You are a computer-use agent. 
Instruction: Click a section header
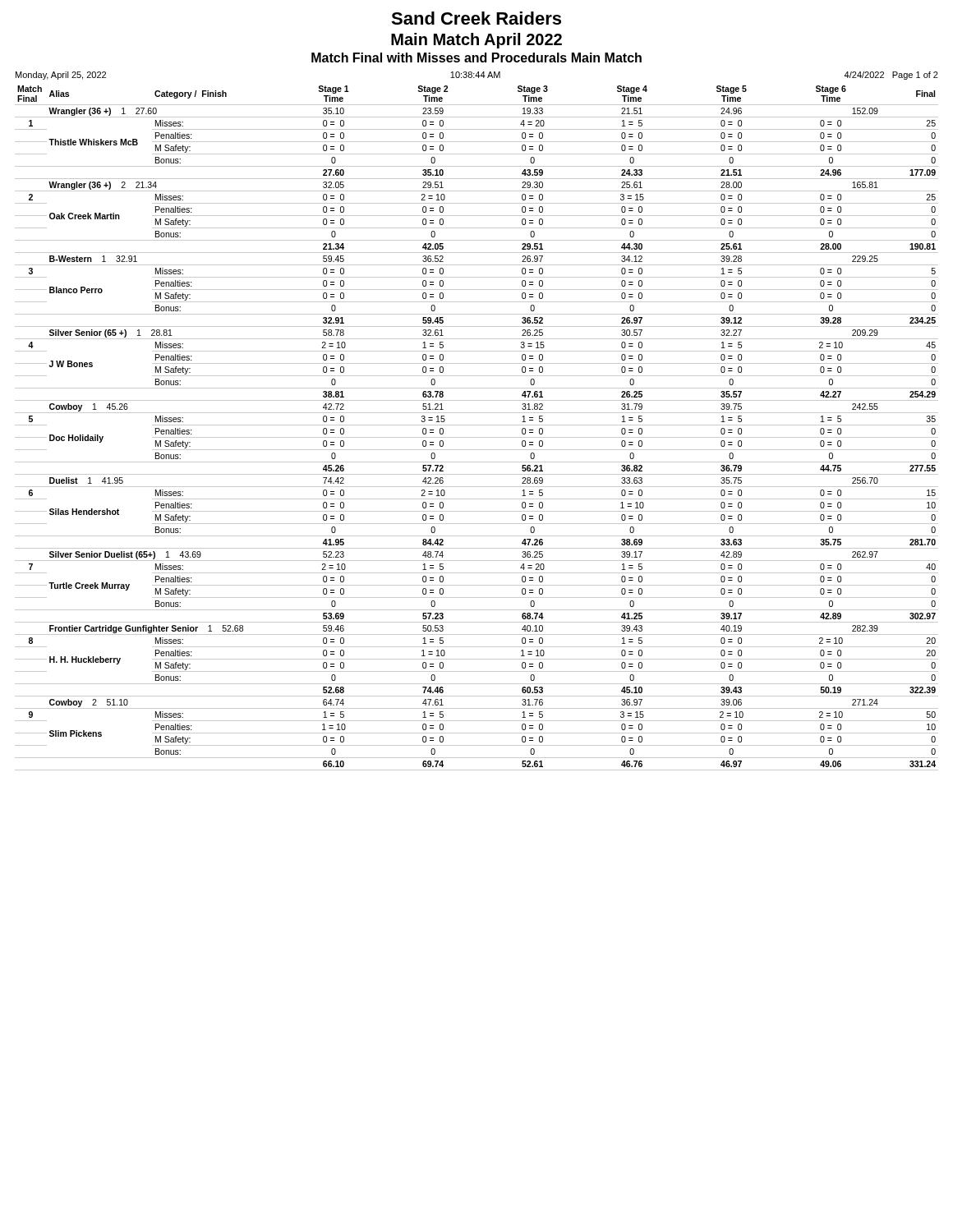(476, 58)
